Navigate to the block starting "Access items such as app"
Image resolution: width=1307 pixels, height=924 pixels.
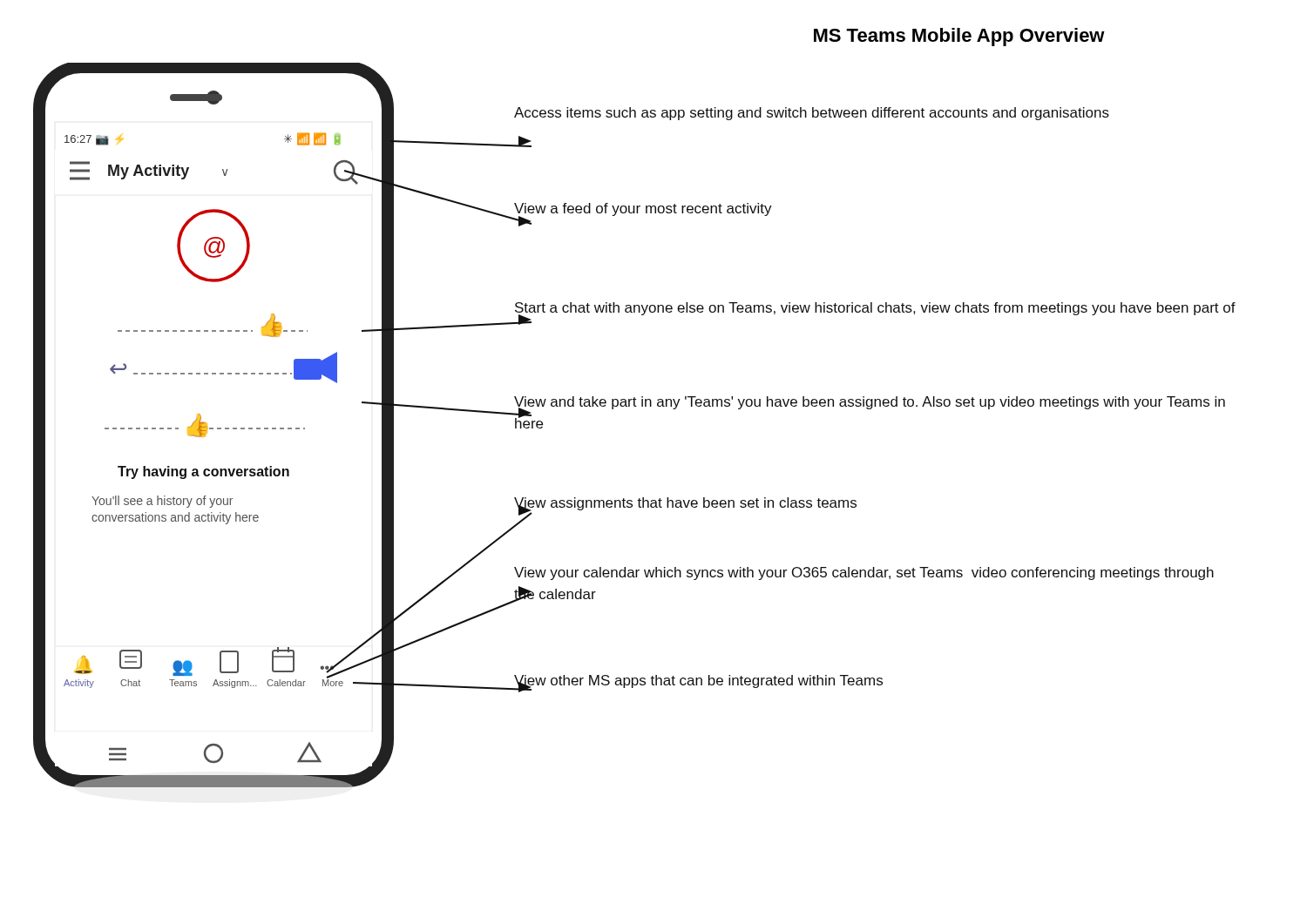click(812, 113)
